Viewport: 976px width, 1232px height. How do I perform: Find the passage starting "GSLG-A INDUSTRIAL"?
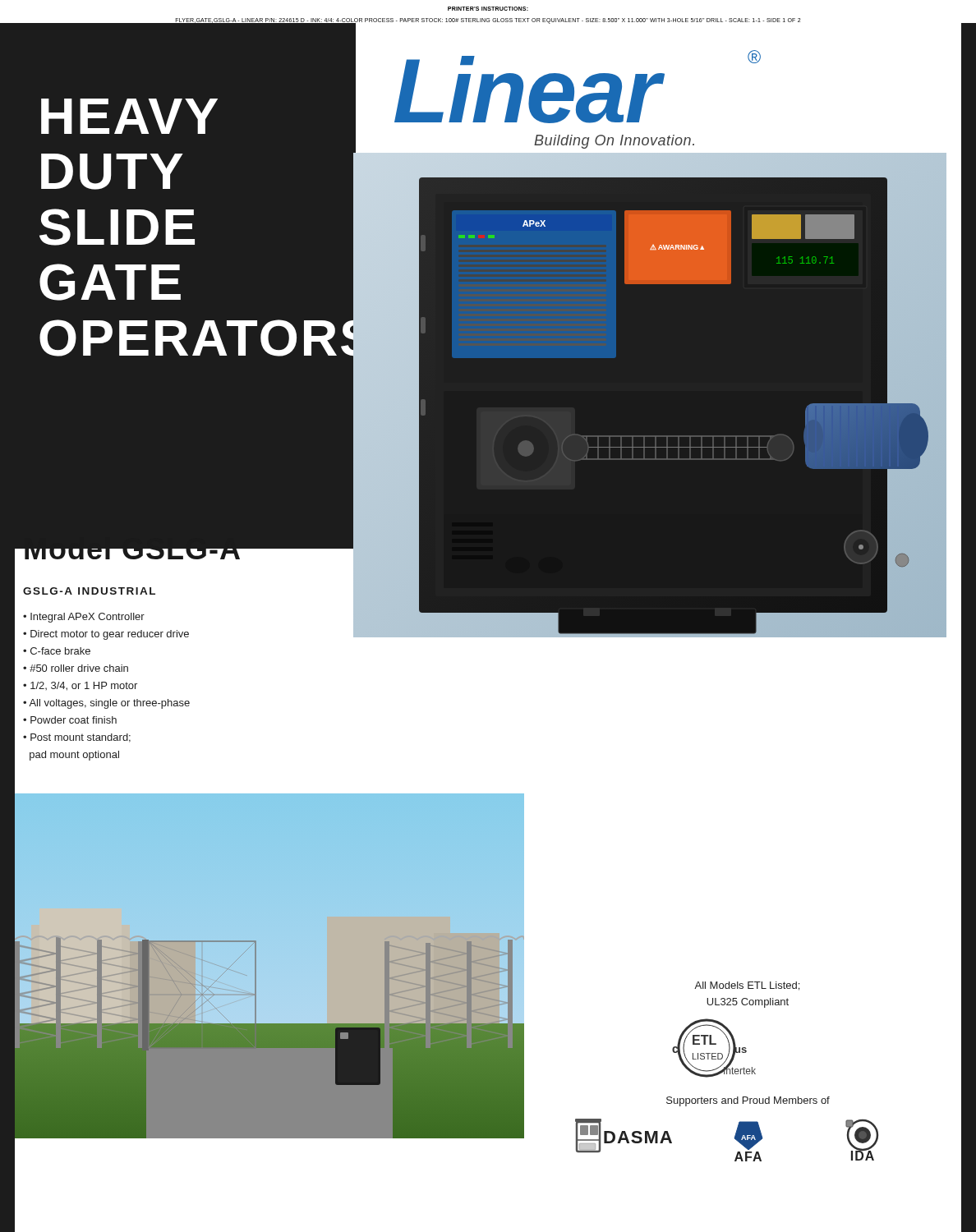(89, 591)
